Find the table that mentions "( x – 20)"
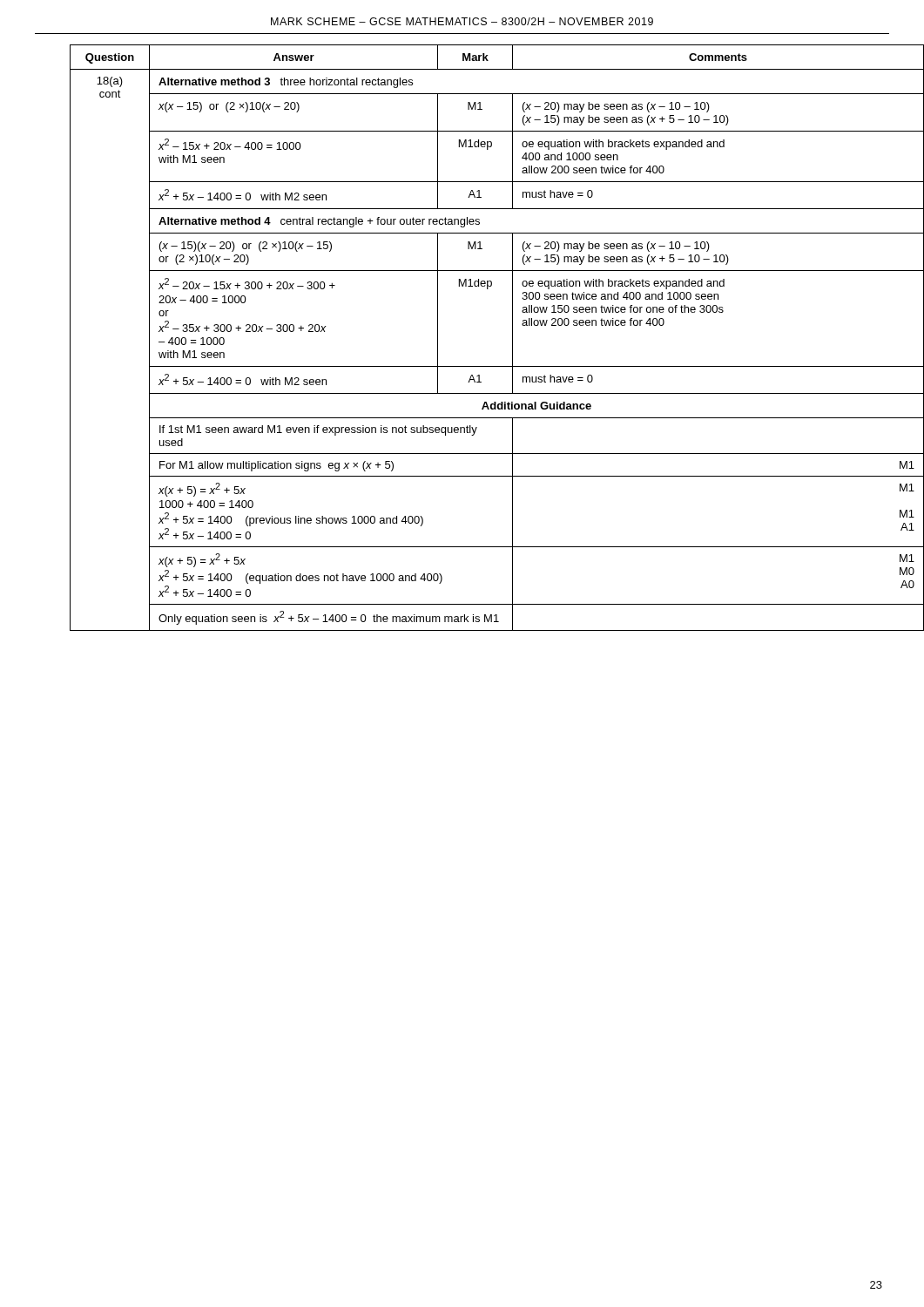The width and height of the screenshot is (924, 1307). (462, 337)
